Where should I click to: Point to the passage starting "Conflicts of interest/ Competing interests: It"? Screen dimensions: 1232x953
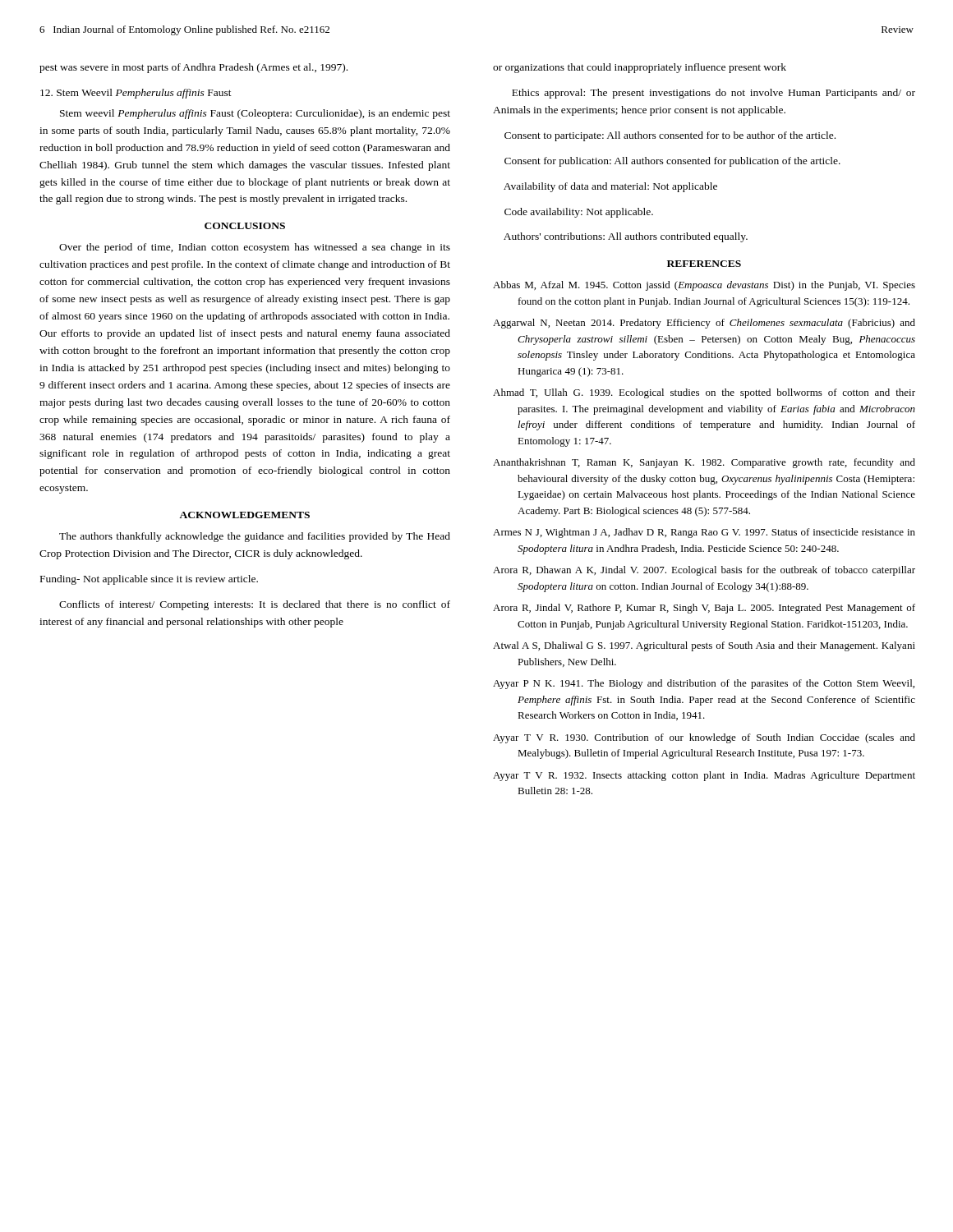[245, 613]
